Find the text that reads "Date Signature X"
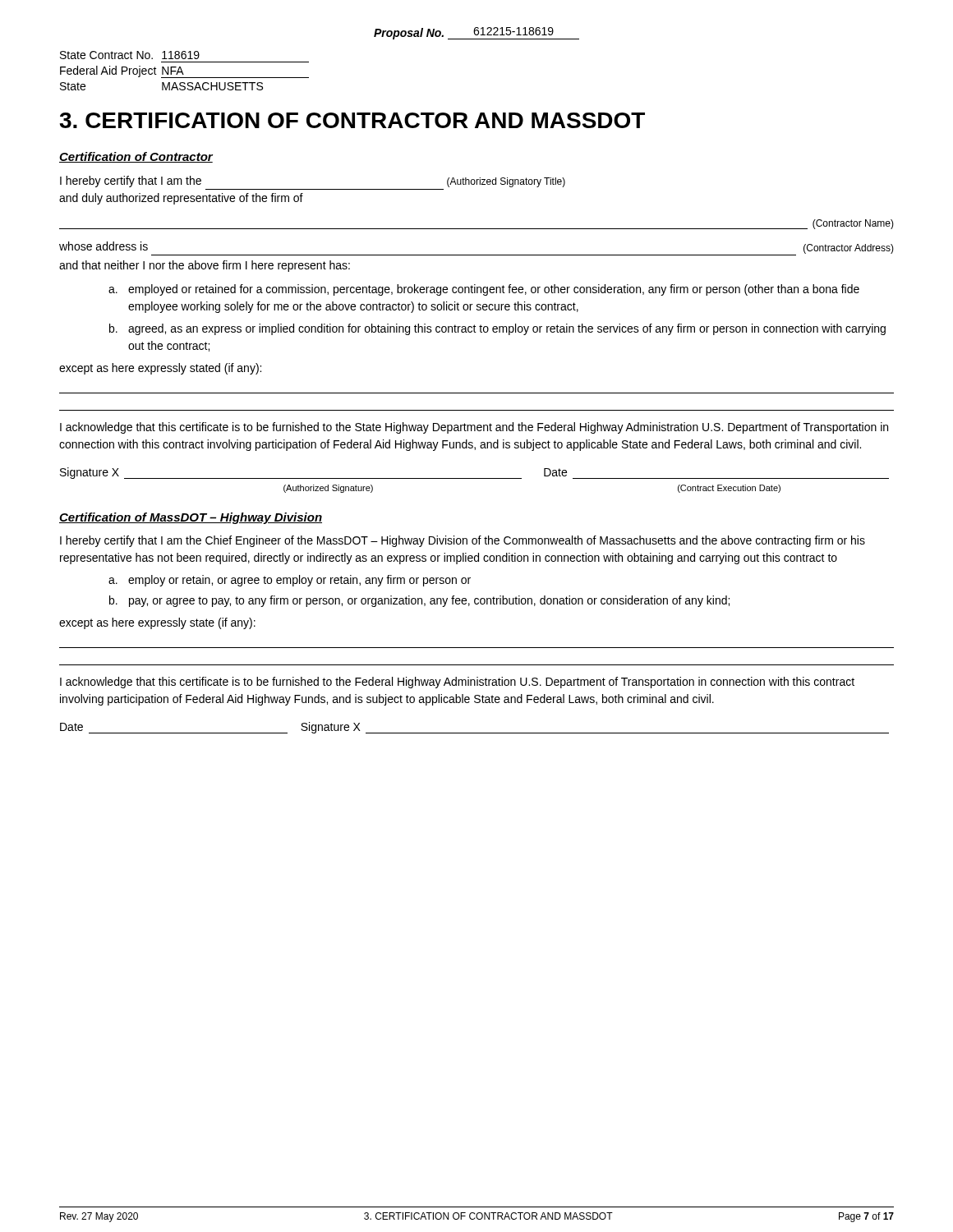Image resolution: width=953 pixels, height=1232 pixels. [476, 726]
